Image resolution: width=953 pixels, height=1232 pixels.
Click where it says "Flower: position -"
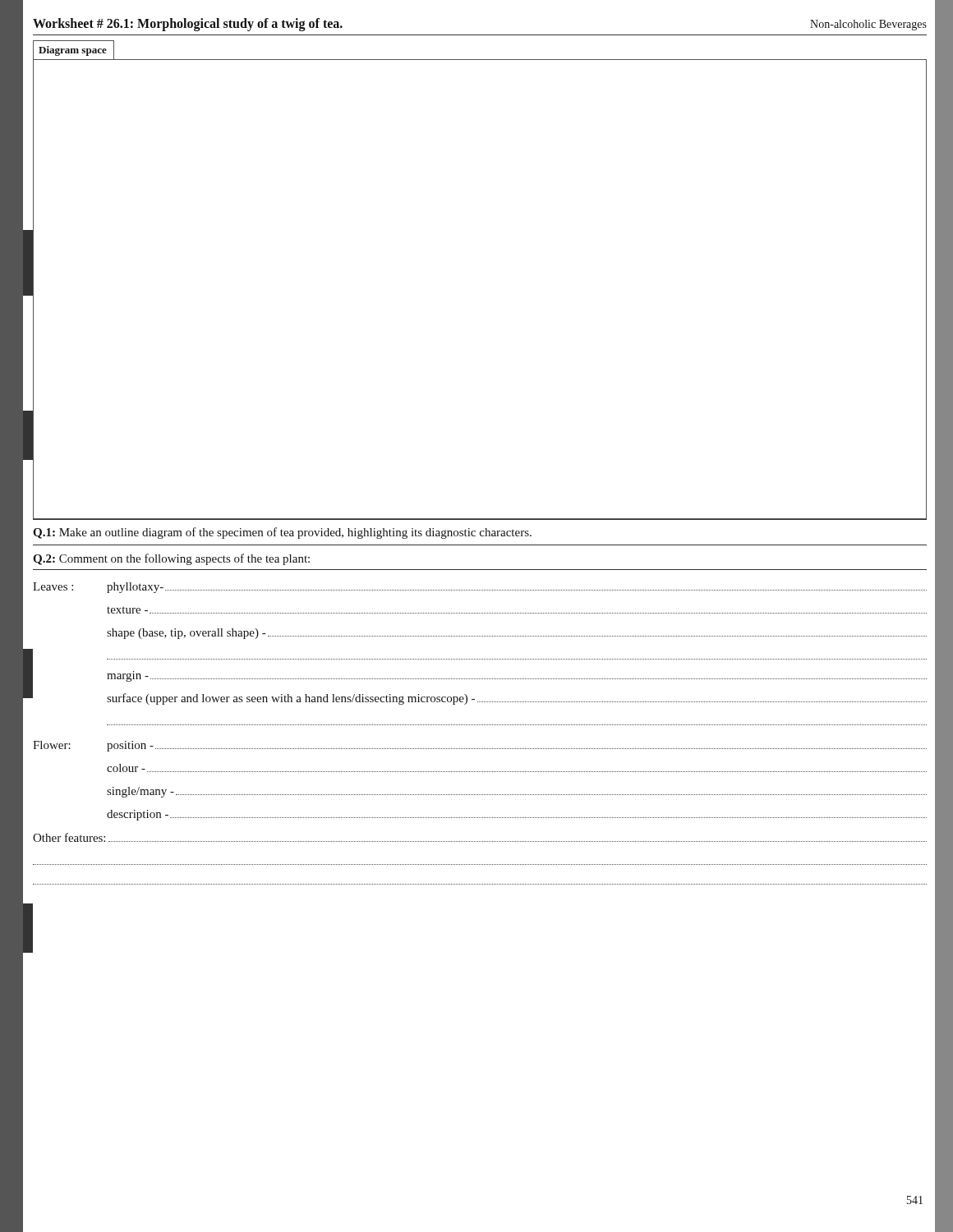tap(480, 743)
